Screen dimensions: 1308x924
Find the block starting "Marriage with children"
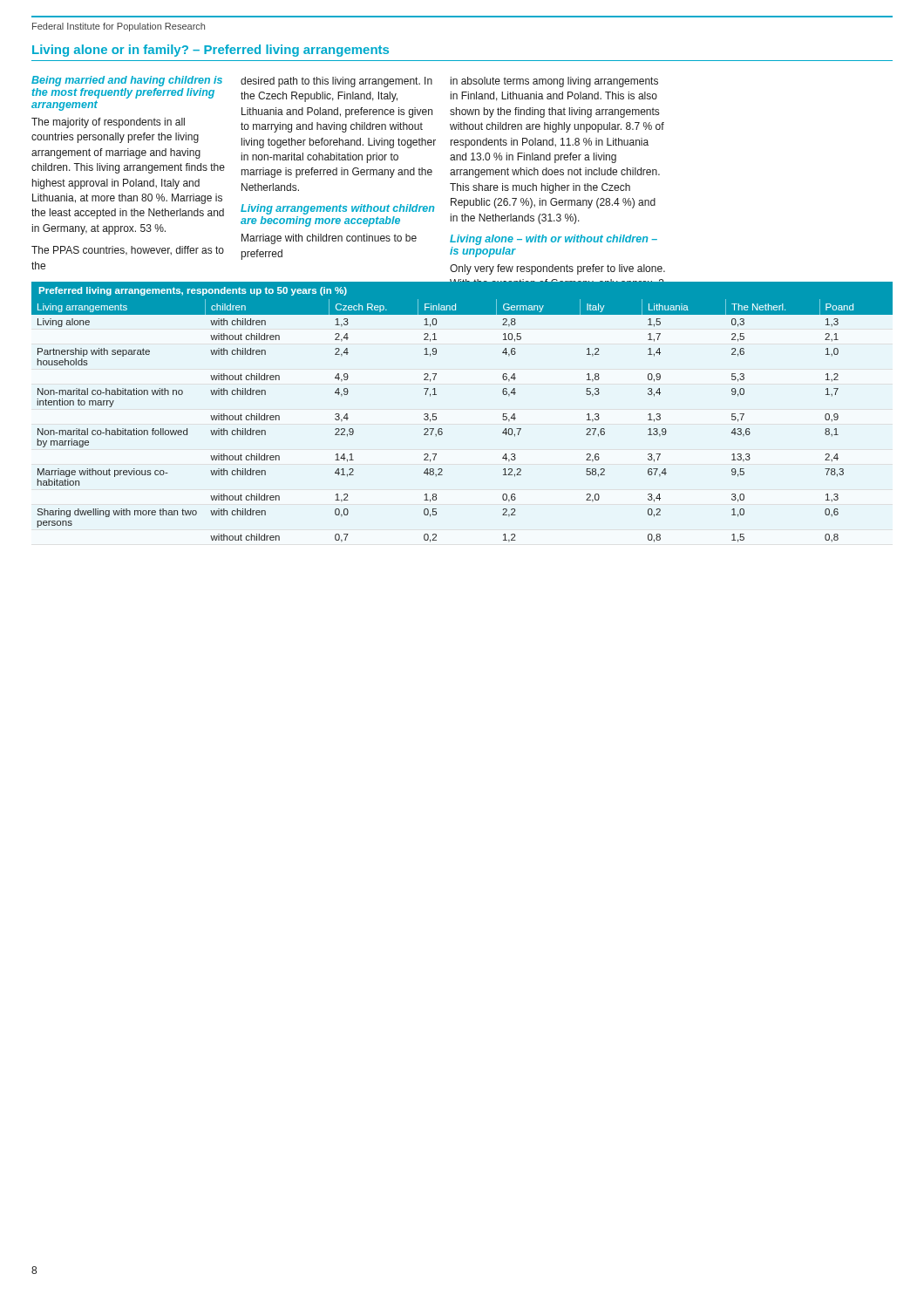[329, 246]
